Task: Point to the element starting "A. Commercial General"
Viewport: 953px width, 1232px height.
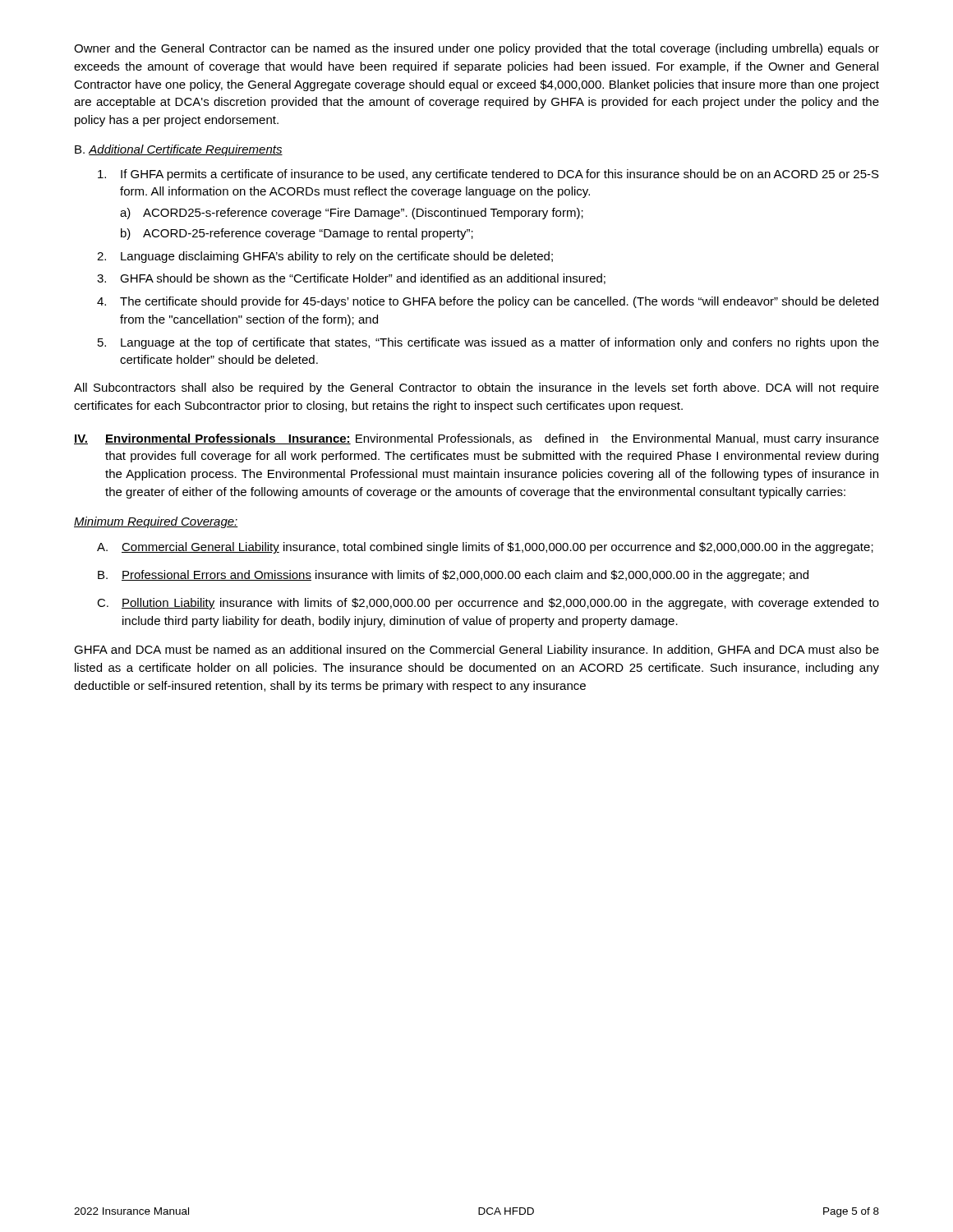Action: (x=488, y=547)
